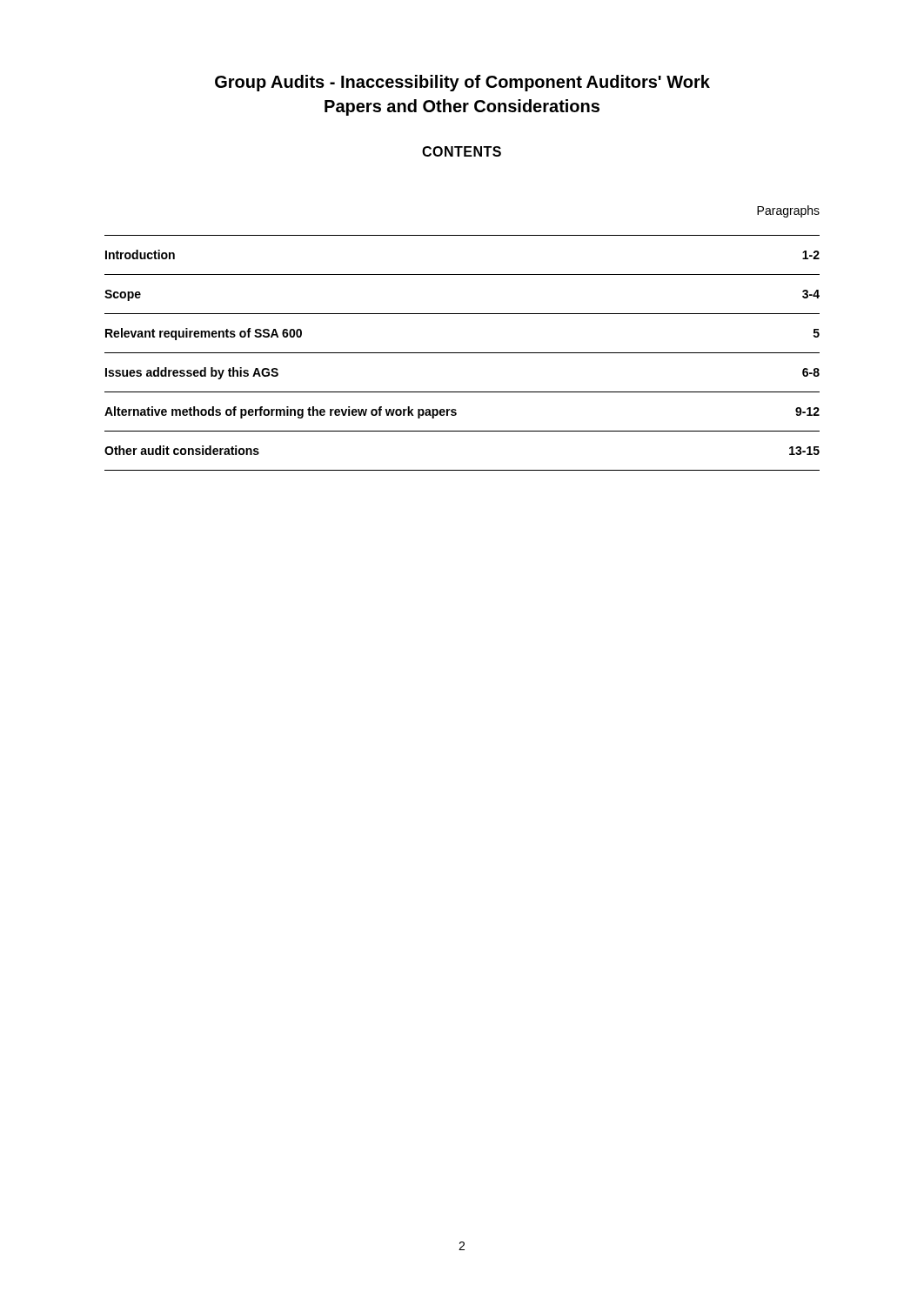924x1305 pixels.
Task: Locate the passage starting "Issues addressed by"
Action: pos(189,373)
